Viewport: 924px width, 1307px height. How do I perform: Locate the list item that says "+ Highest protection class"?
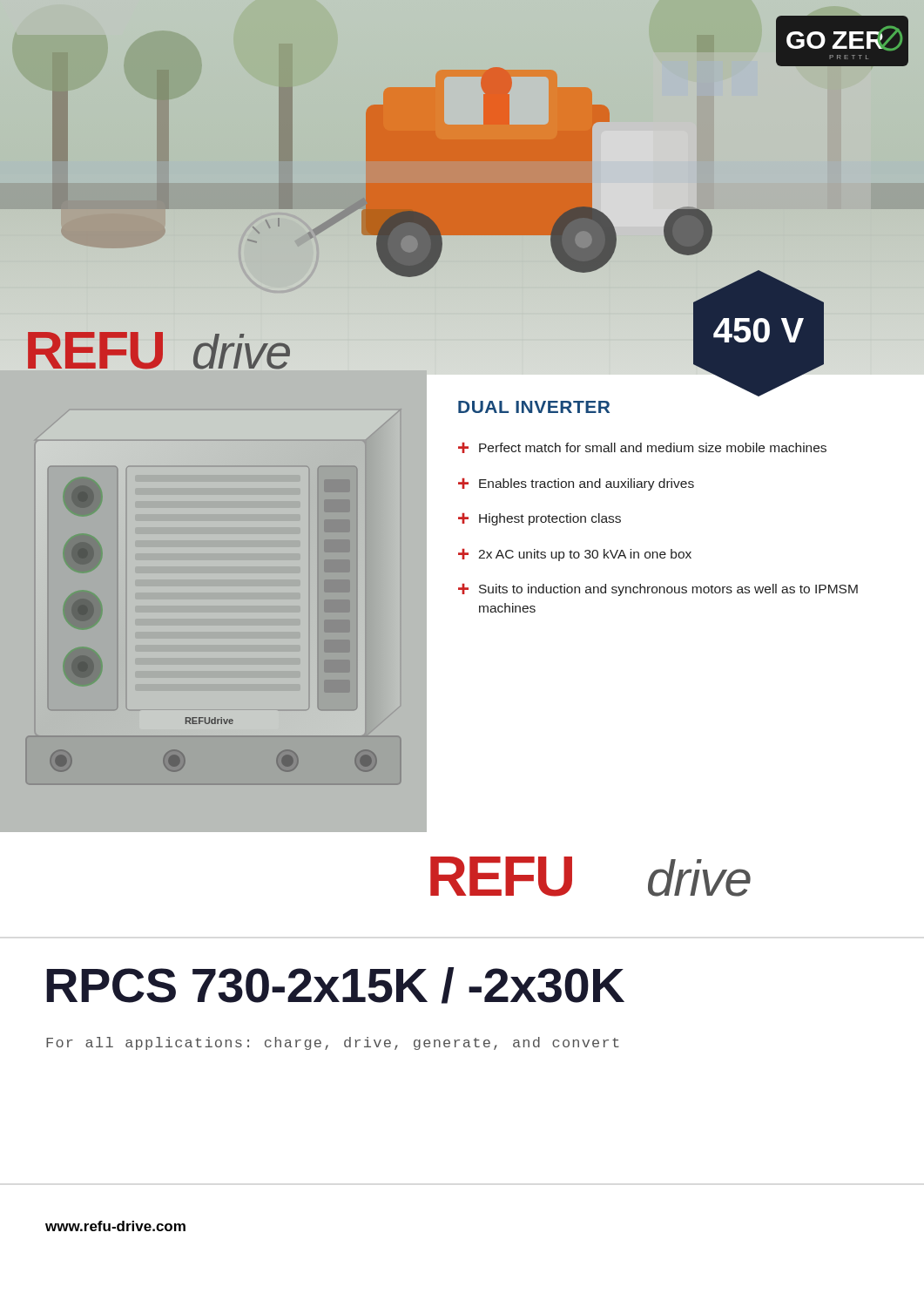pyautogui.click(x=539, y=520)
